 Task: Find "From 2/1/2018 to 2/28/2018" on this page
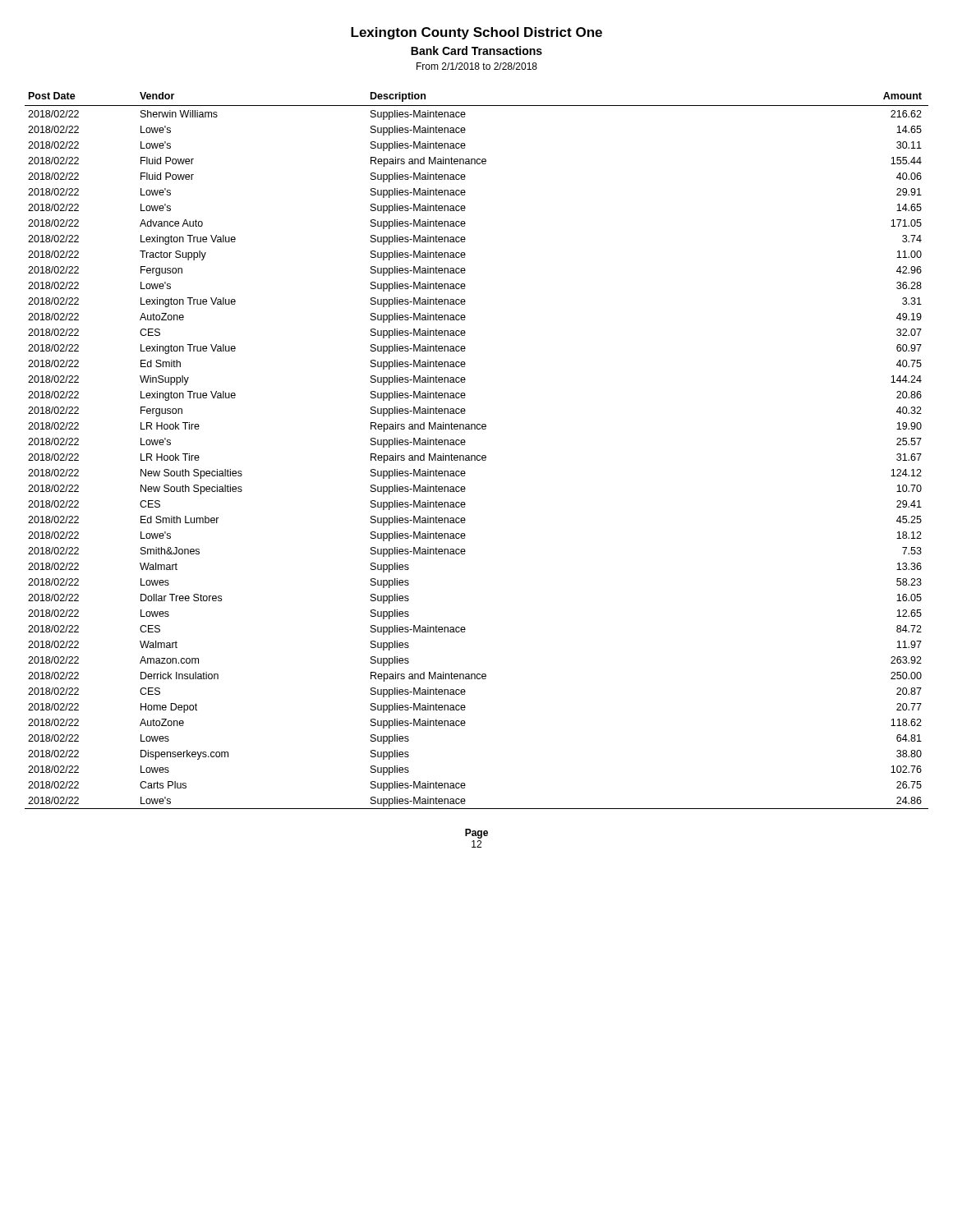476,67
